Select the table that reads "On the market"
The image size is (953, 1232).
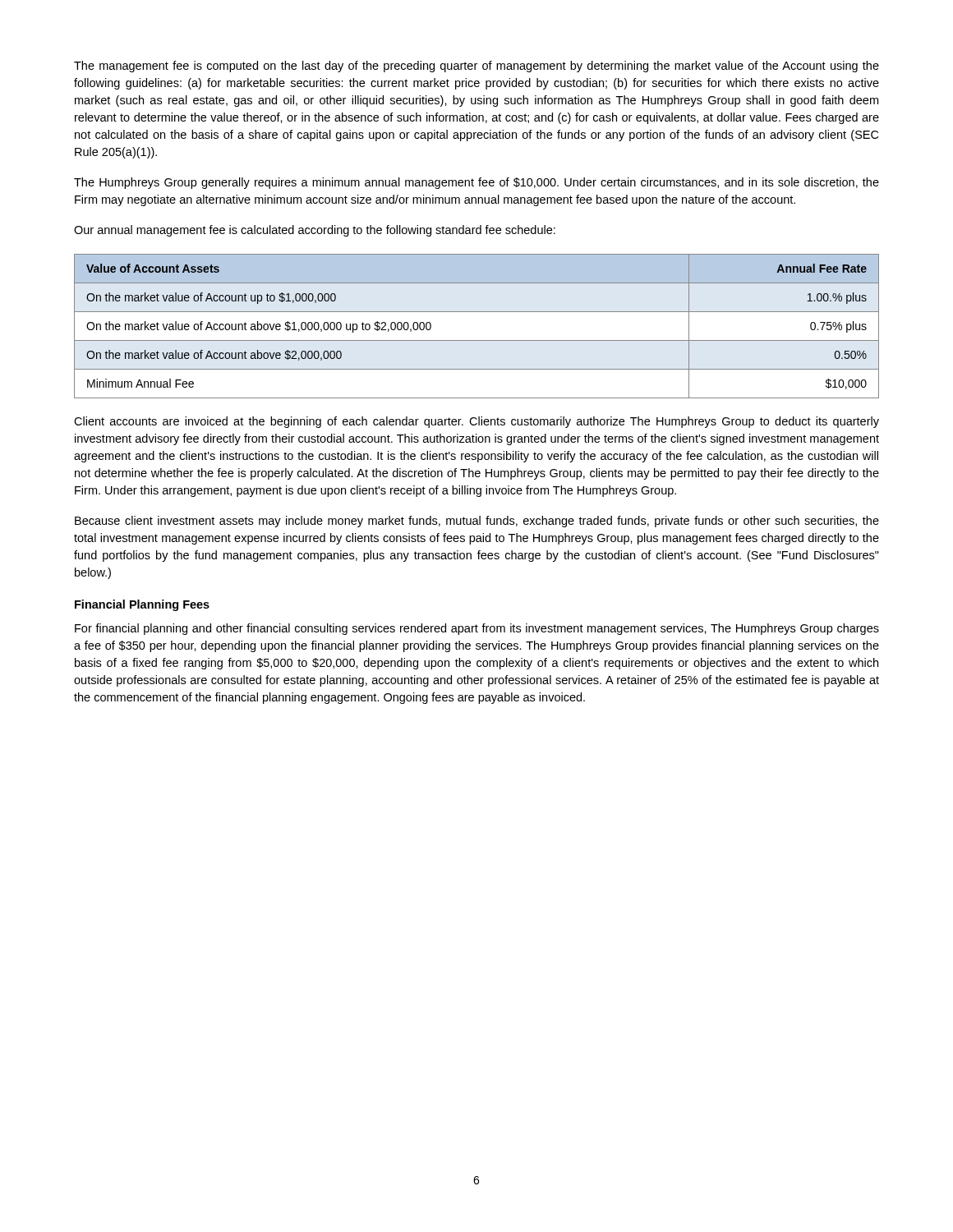[476, 326]
